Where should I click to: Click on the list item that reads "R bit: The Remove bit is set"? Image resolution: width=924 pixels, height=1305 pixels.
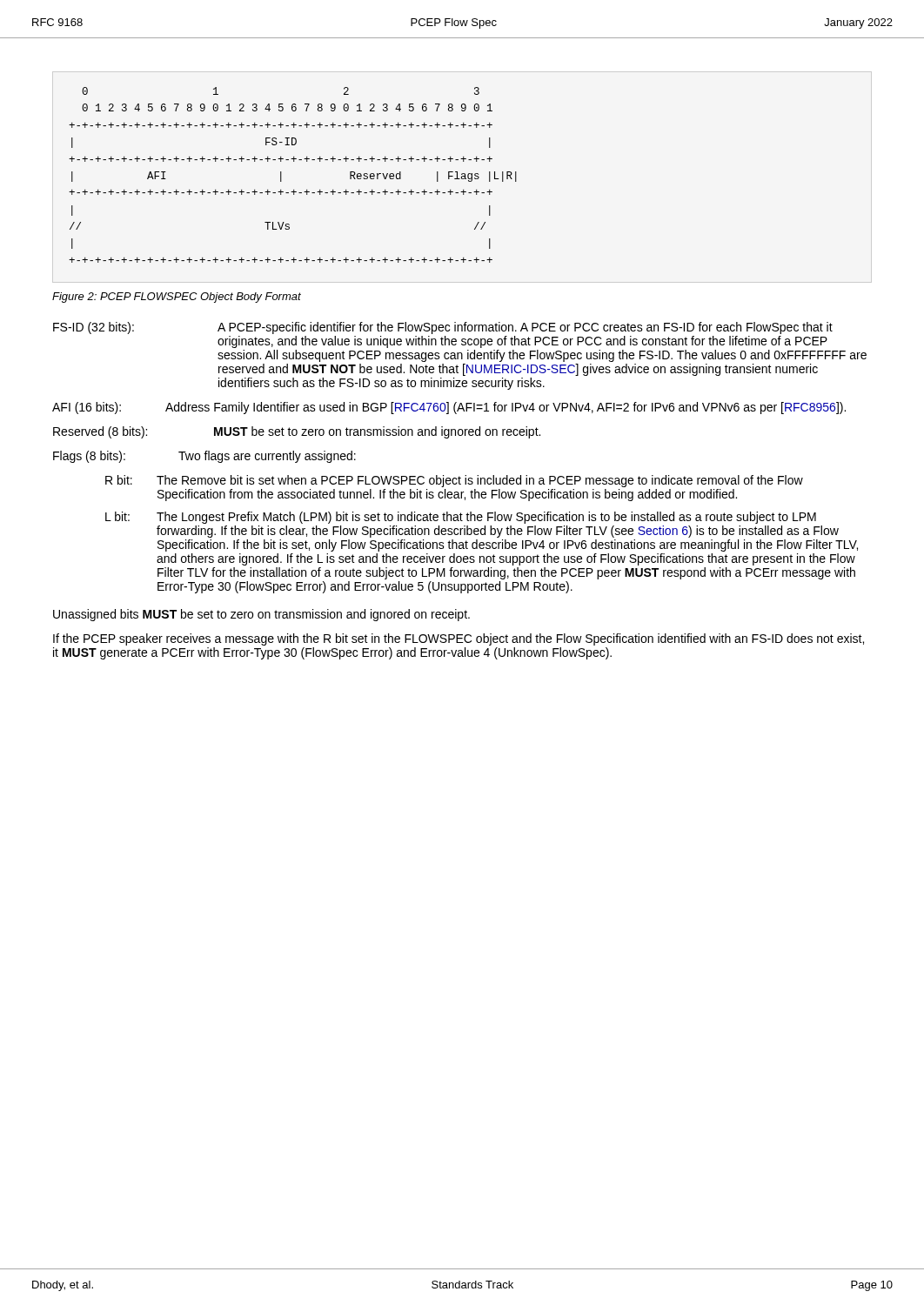(x=488, y=487)
